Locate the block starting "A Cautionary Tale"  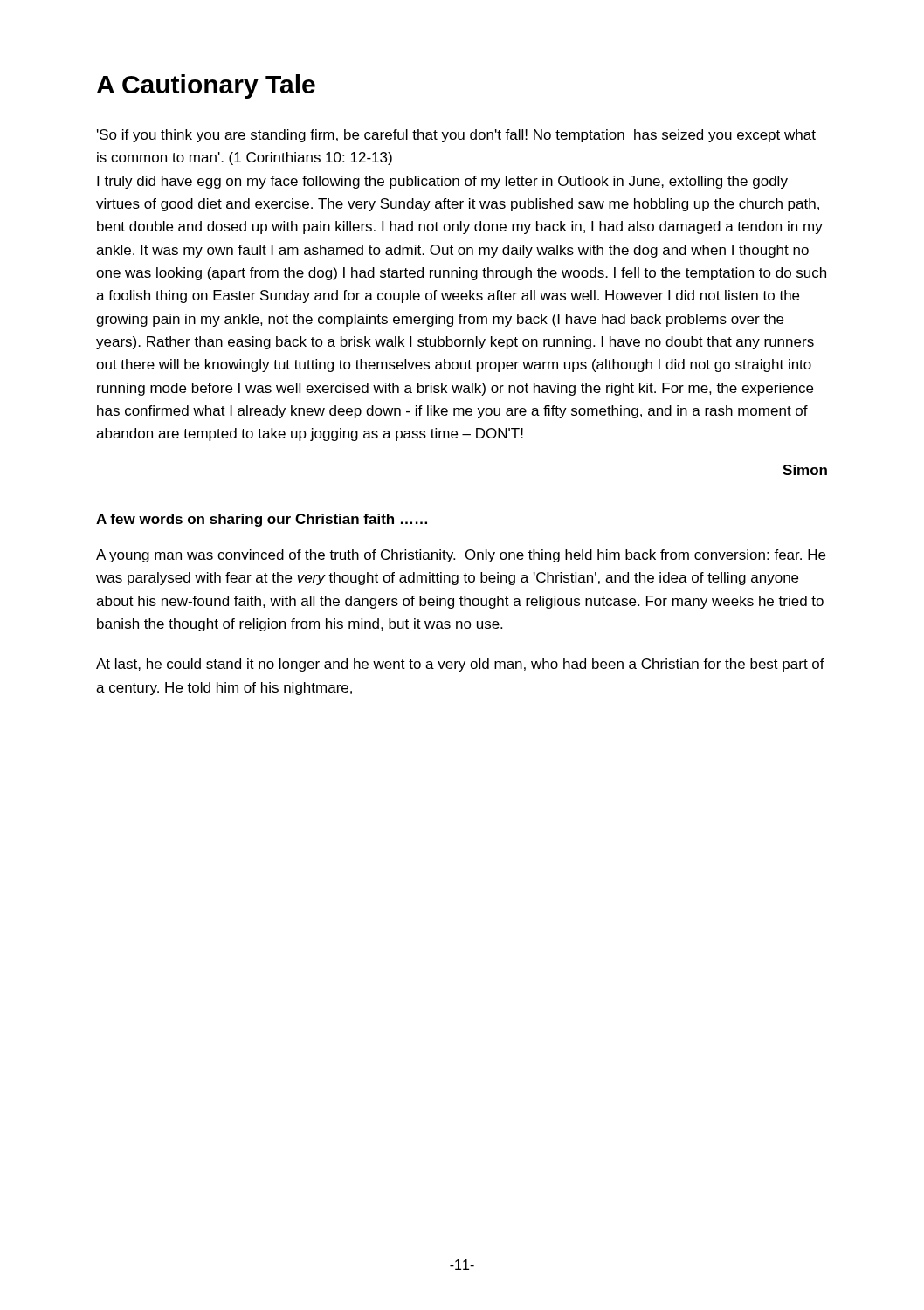(x=206, y=84)
